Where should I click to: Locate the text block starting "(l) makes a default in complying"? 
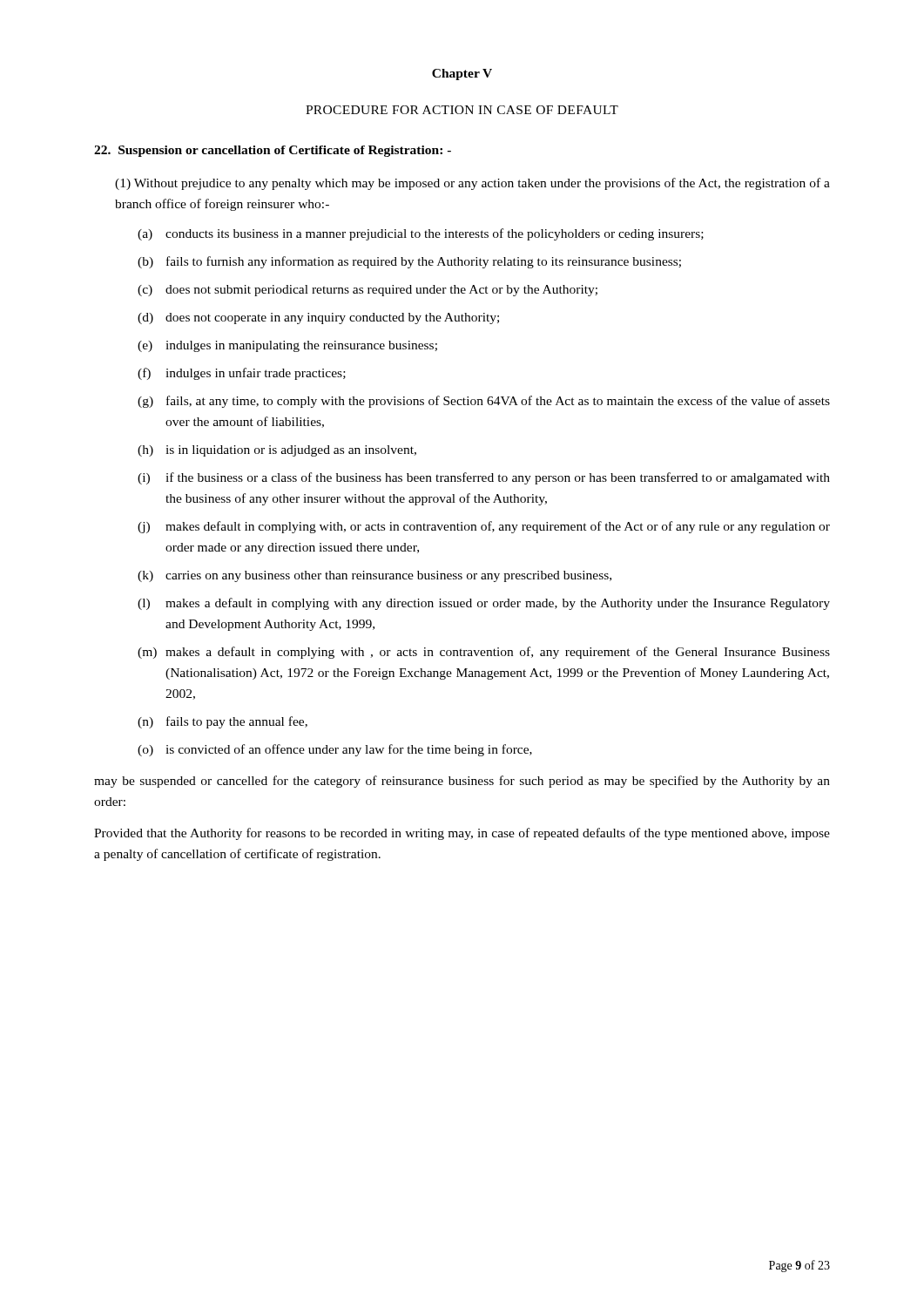click(484, 614)
